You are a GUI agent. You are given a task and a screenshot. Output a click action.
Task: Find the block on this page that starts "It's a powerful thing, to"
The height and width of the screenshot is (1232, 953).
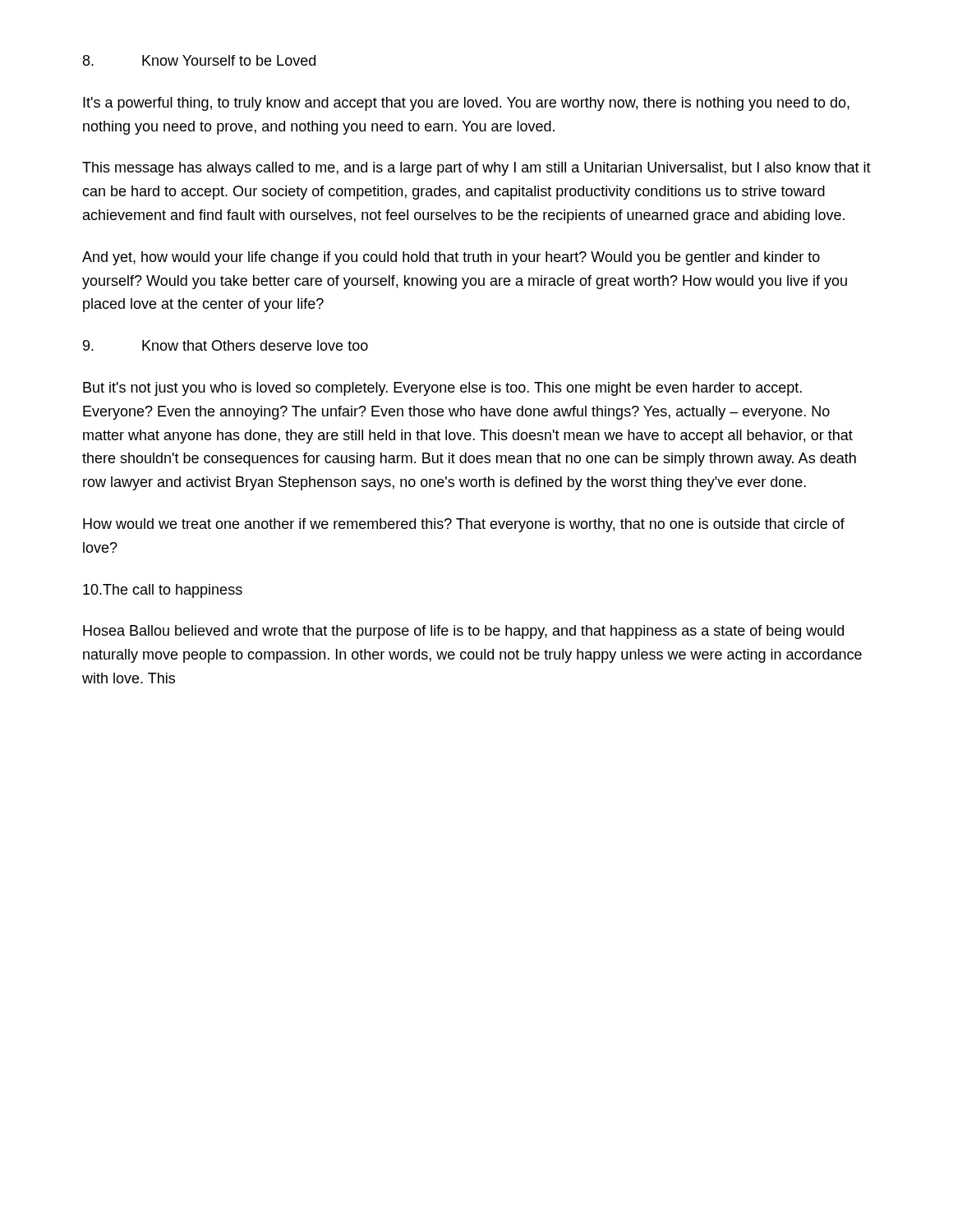pyautogui.click(x=466, y=114)
